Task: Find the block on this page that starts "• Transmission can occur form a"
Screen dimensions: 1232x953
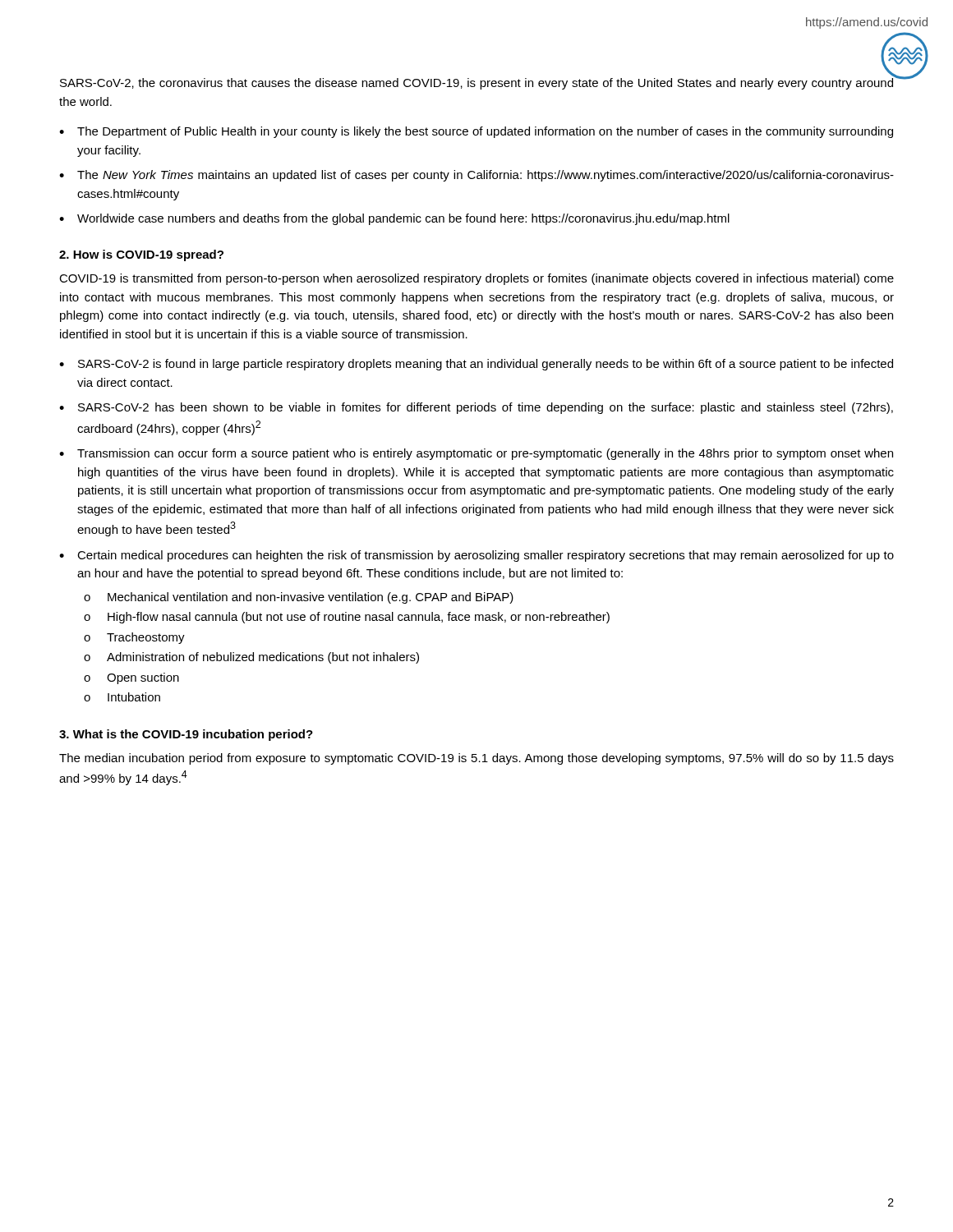Action: (476, 492)
